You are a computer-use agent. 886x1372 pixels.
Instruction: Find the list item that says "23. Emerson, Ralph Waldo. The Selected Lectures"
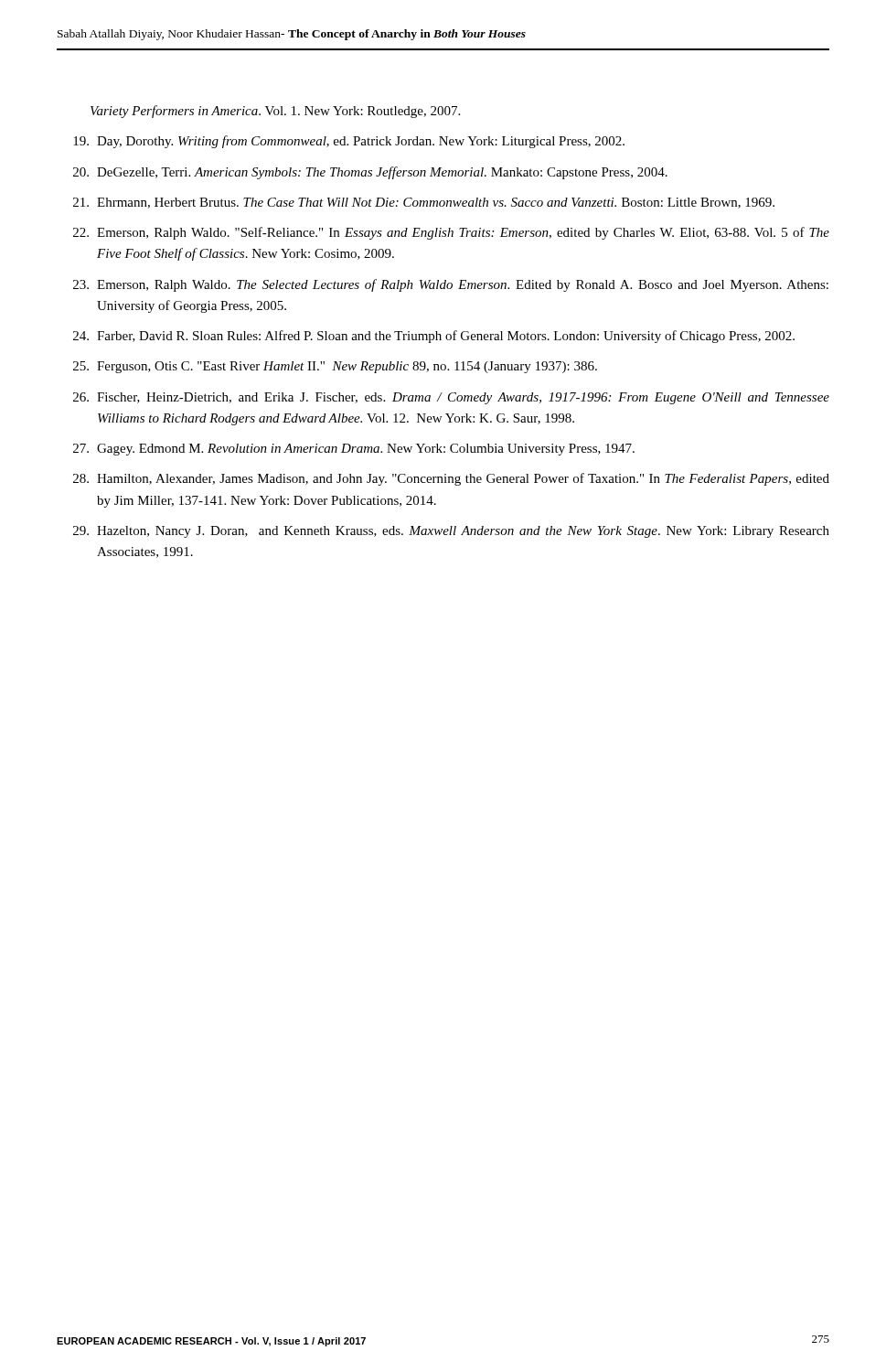pyautogui.click(x=443, y=295)
